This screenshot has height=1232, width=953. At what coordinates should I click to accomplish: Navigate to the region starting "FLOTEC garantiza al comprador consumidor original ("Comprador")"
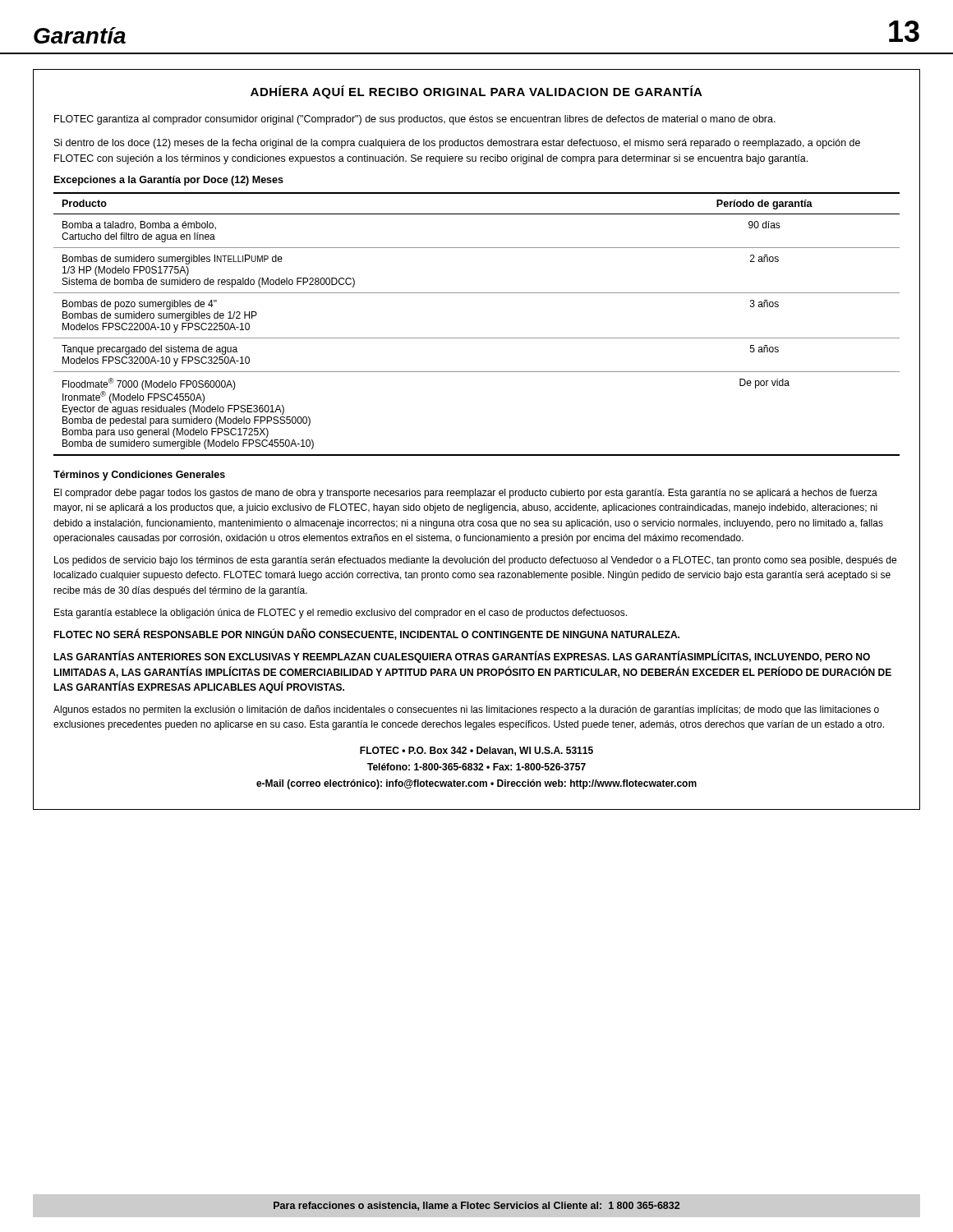pos(415,119)
